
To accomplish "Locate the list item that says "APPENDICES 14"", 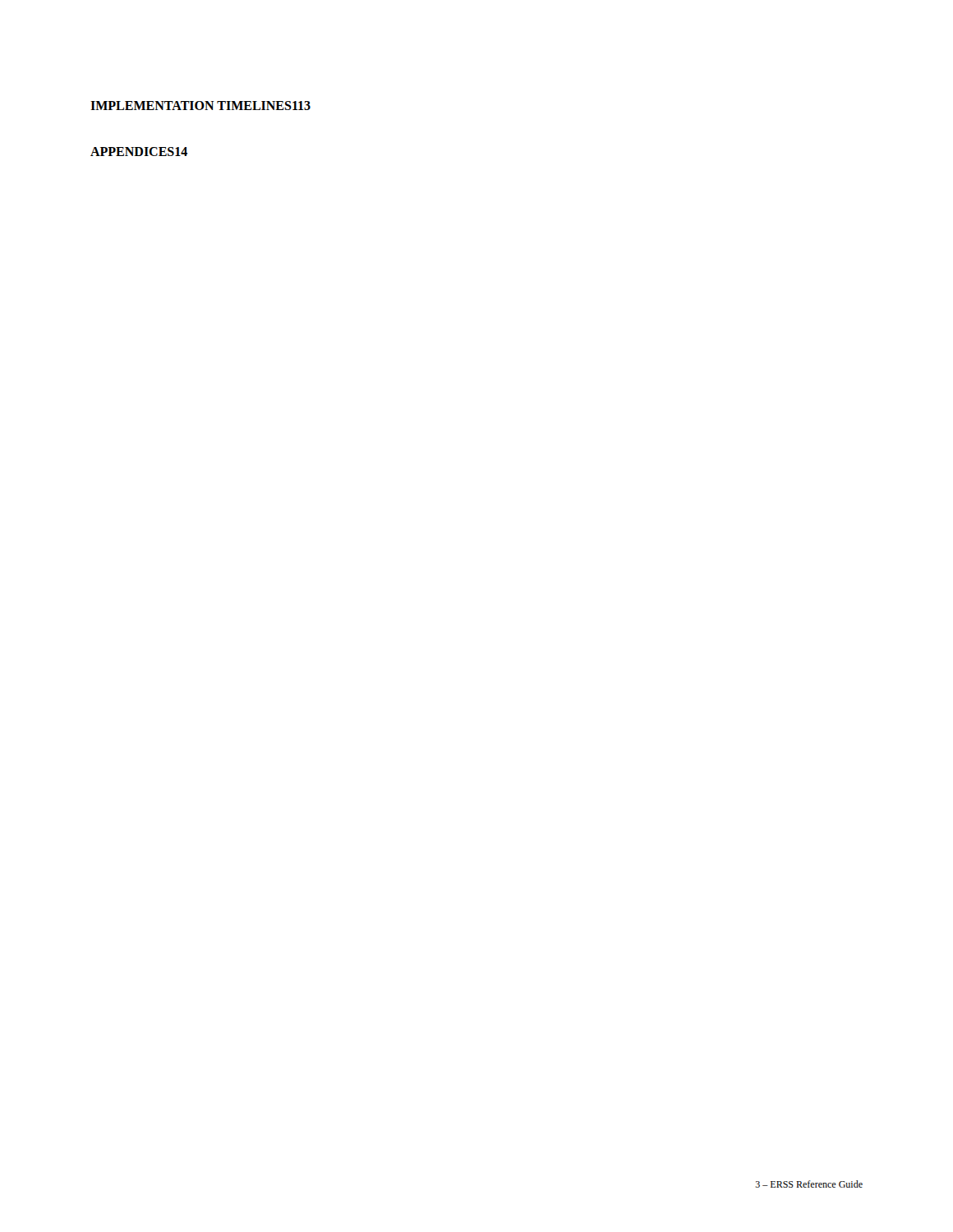I will click(139, 152).
